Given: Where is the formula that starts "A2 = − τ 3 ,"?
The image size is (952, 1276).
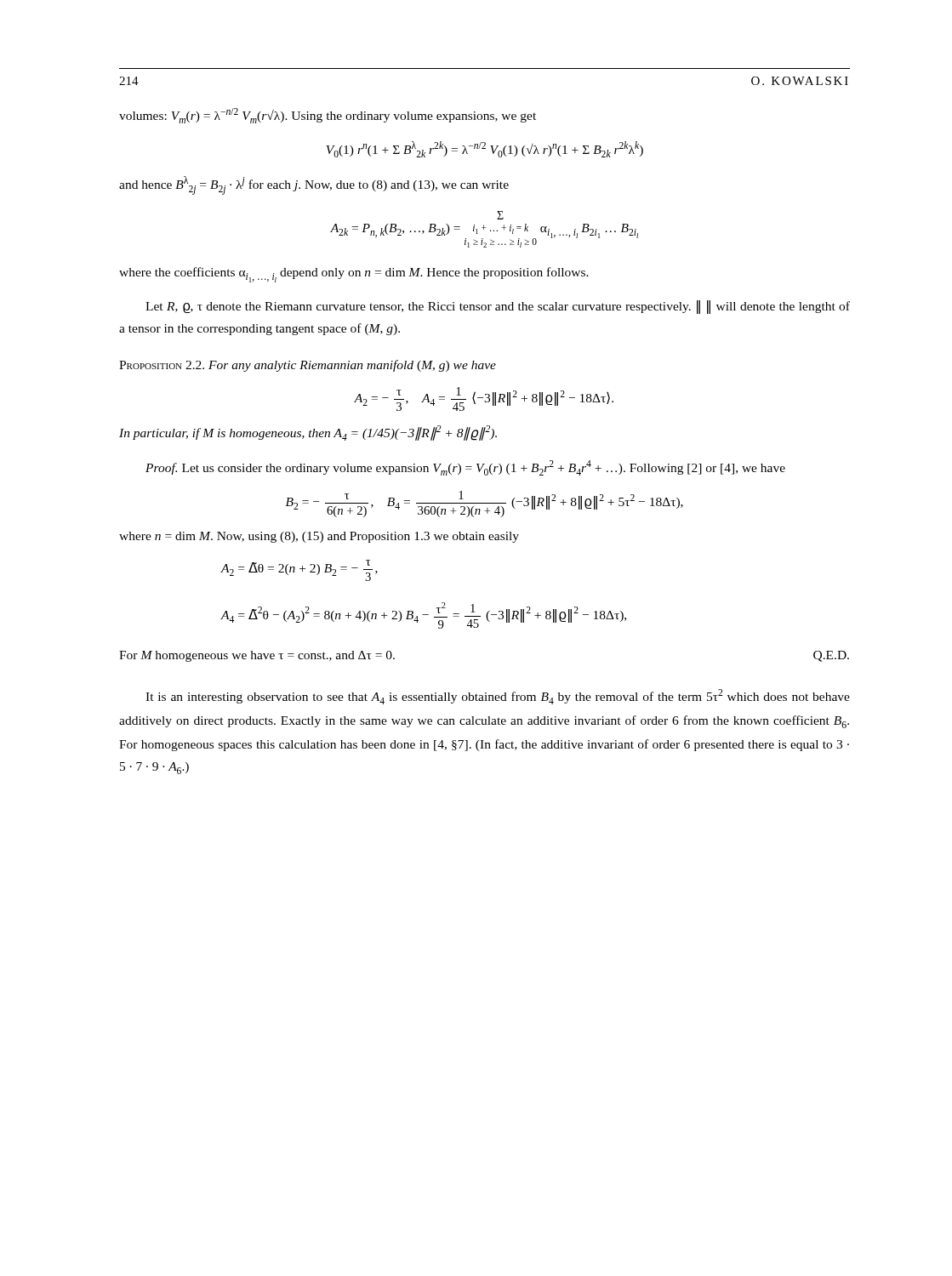Looking at the screenshot, I should coord(485,399).
